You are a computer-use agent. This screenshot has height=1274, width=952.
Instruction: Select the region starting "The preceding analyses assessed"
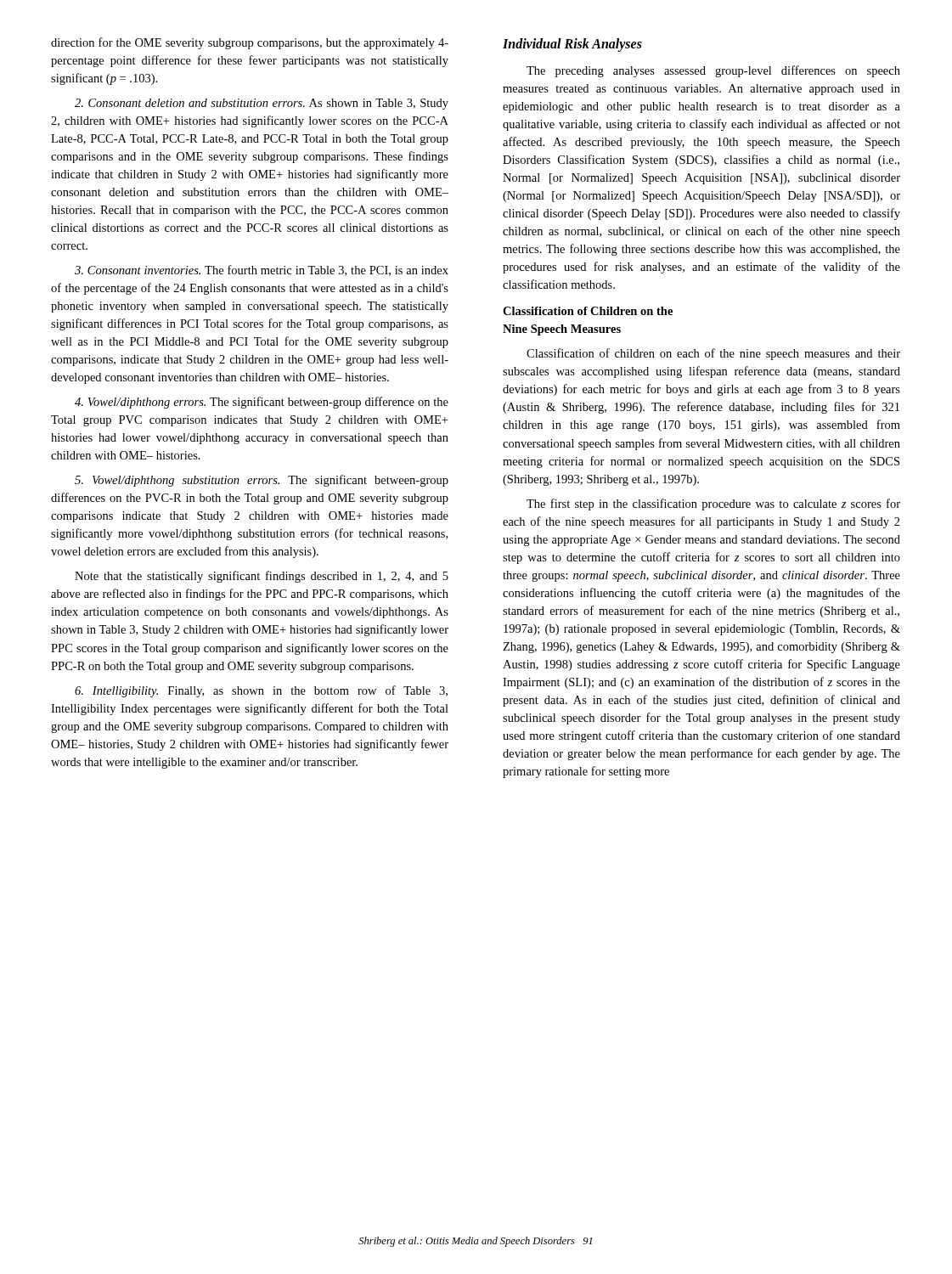click(x=701, y=178)
